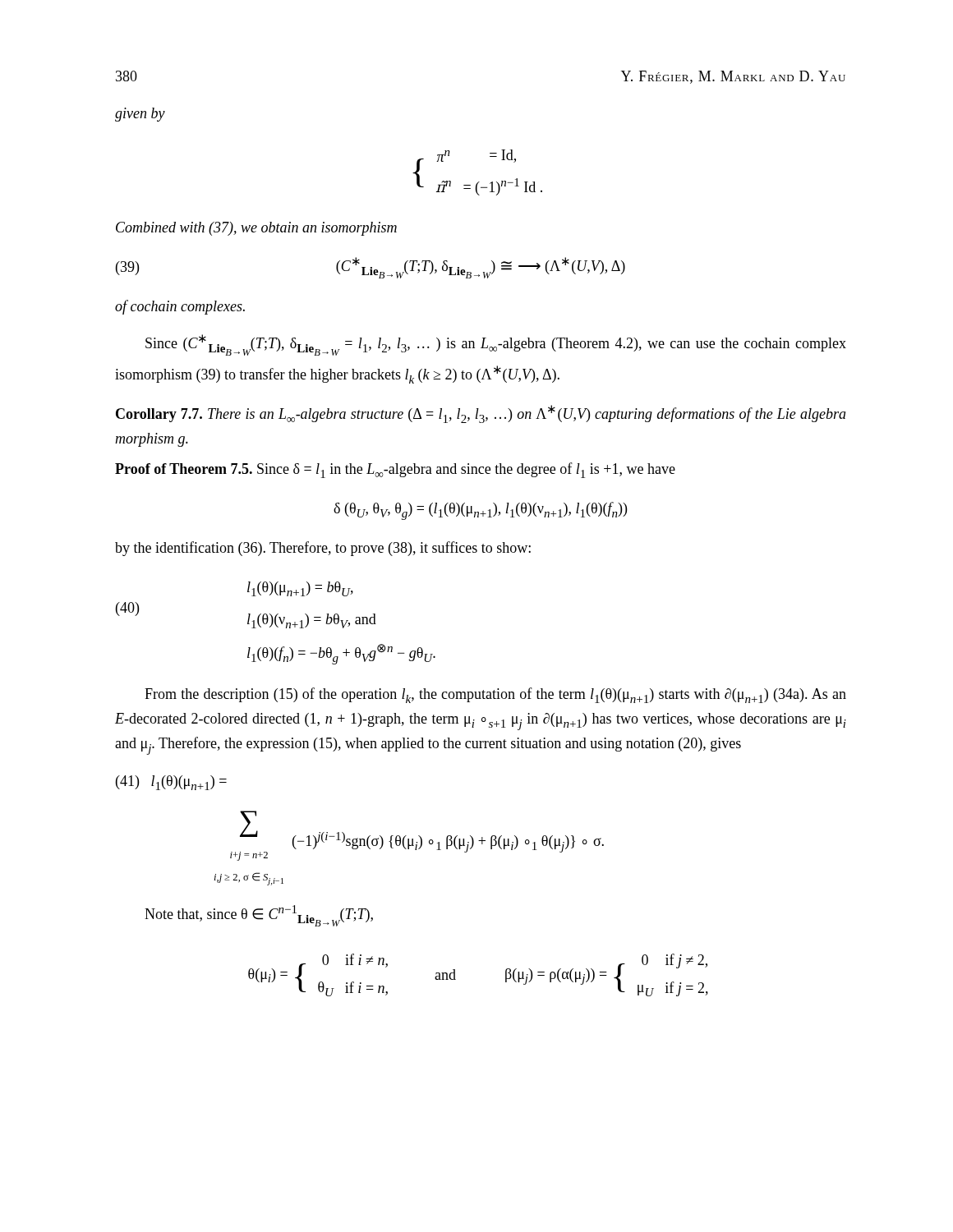This screenshot has height=1232, width=953.
Task: Find the formula that says "θ(μi) = { 0 if i ≠ n,"
Action: pyautogui.click(x=481, y=975)
